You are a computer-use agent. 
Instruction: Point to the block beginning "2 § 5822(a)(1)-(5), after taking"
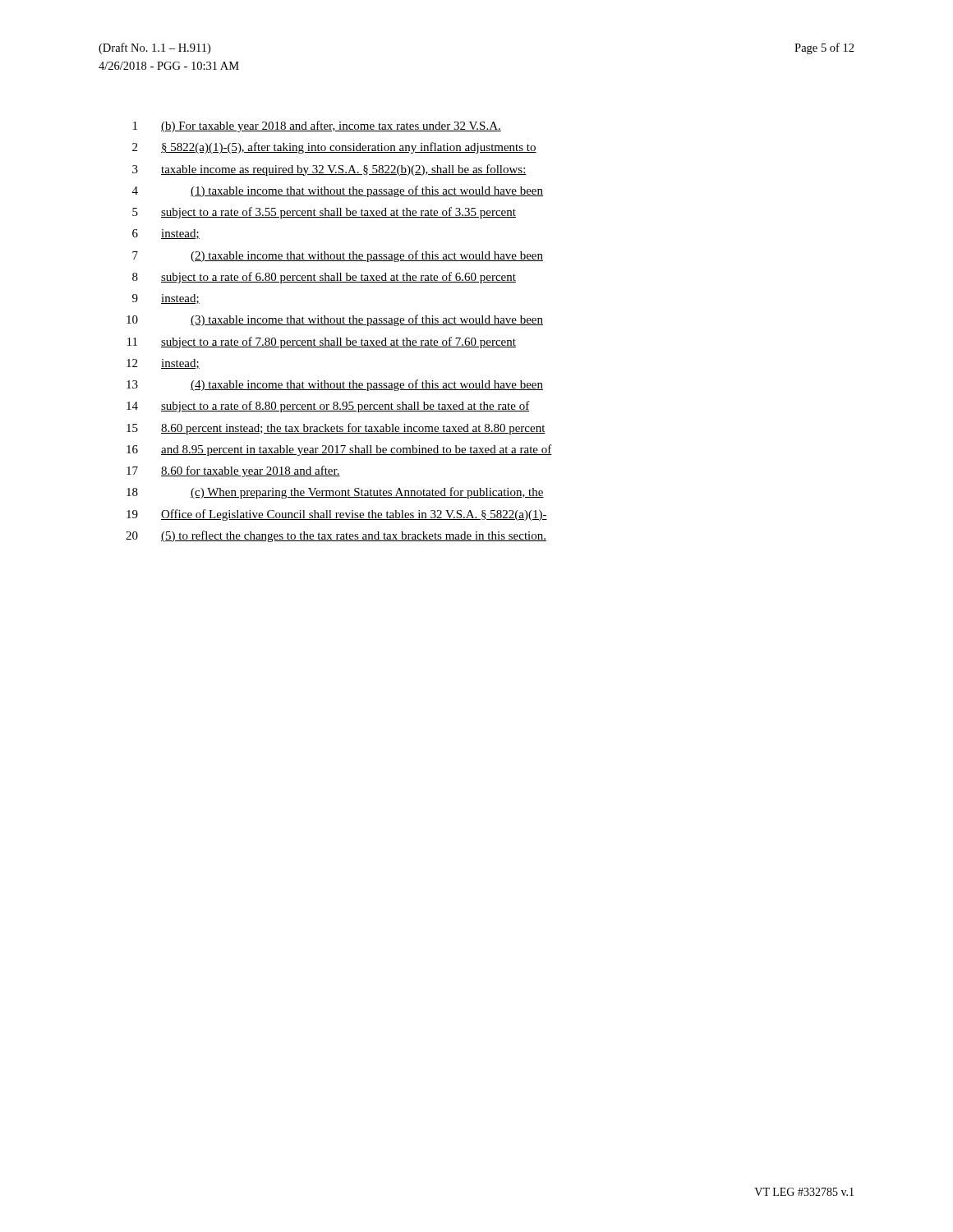(476, 147)
